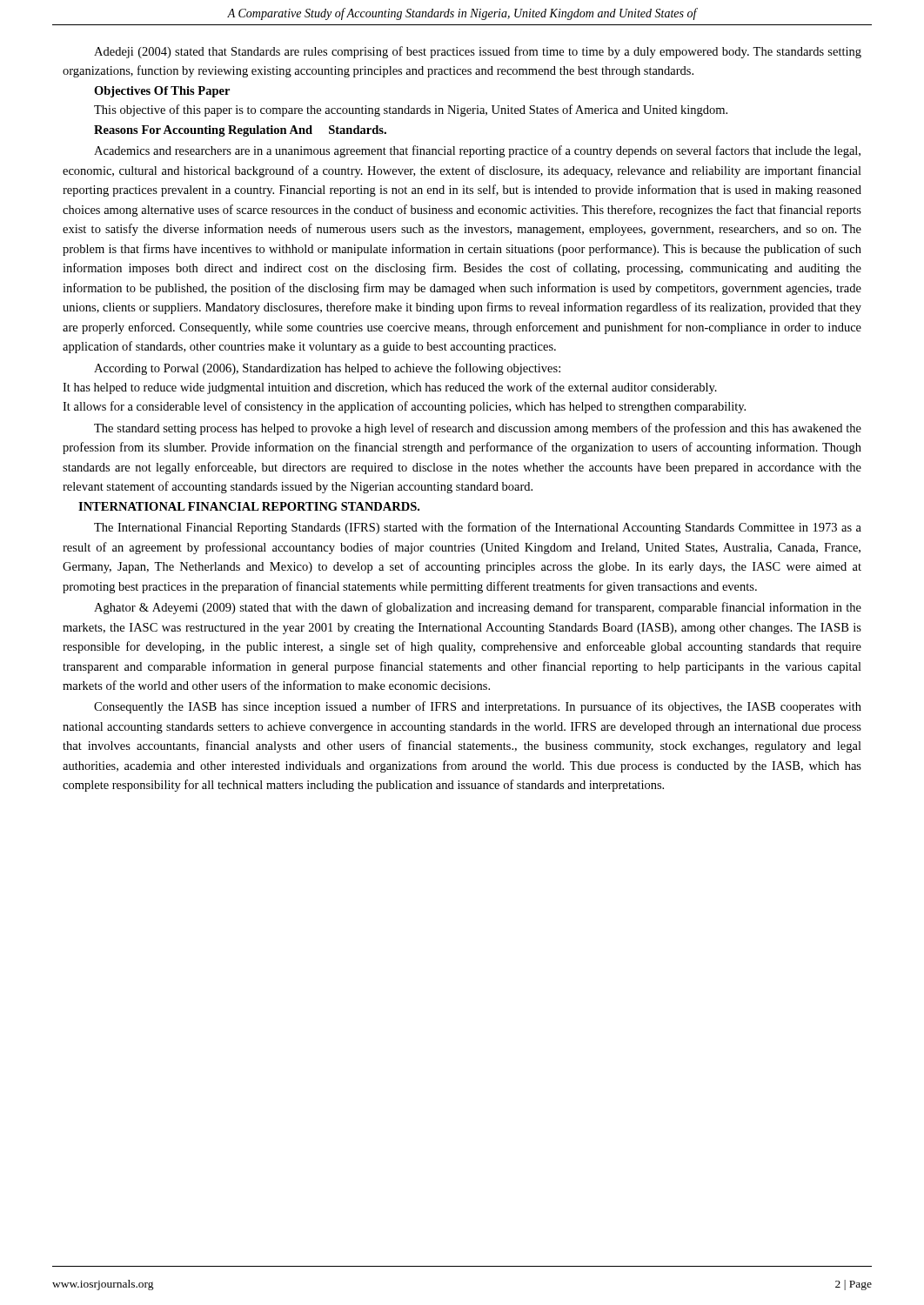The image size is (924, 1305).
Task: Point to the block beginning "This objective of this paper is"
Action: [x=462, y=110]
